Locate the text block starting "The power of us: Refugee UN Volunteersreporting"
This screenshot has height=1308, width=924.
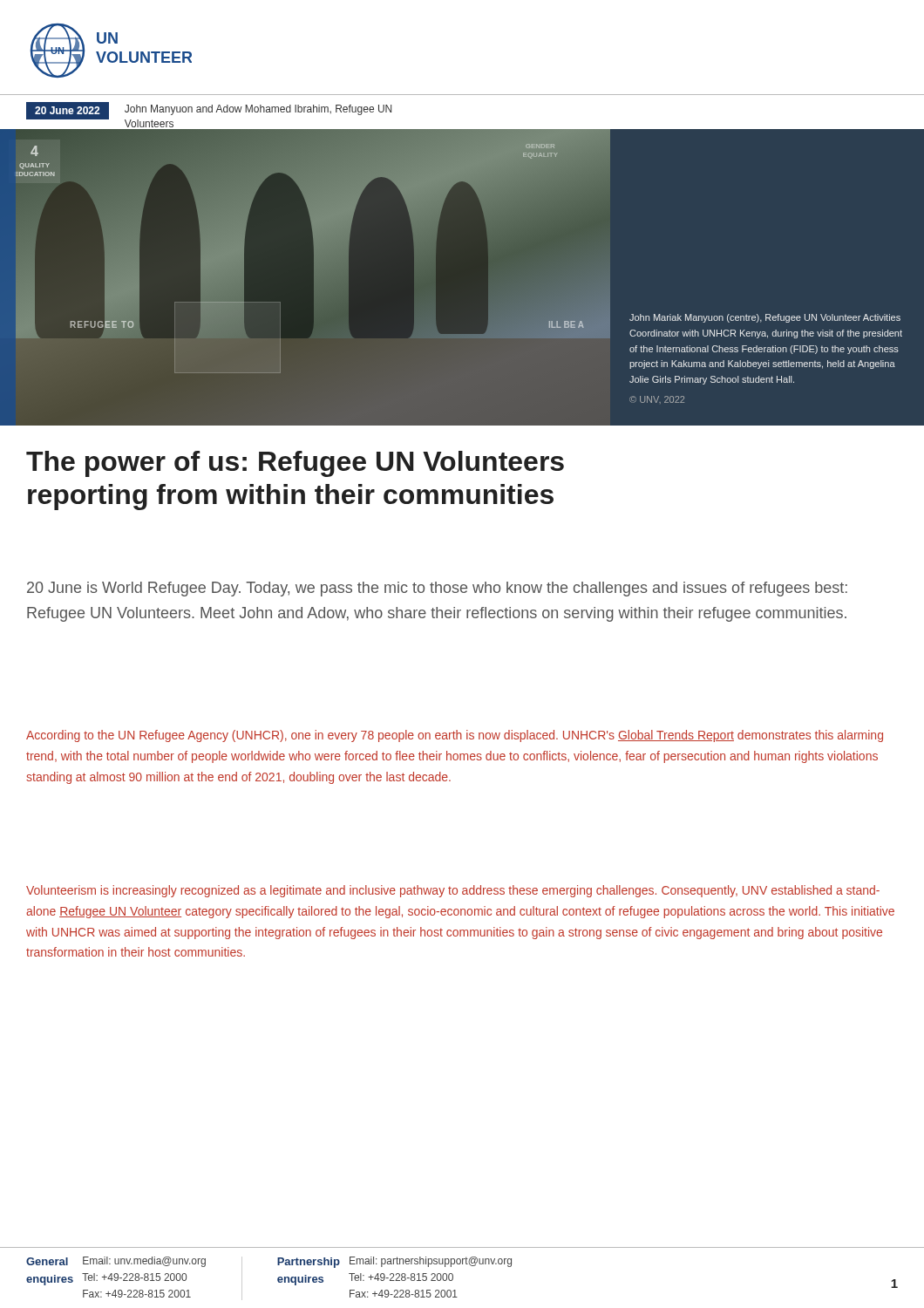pos(296,478)
